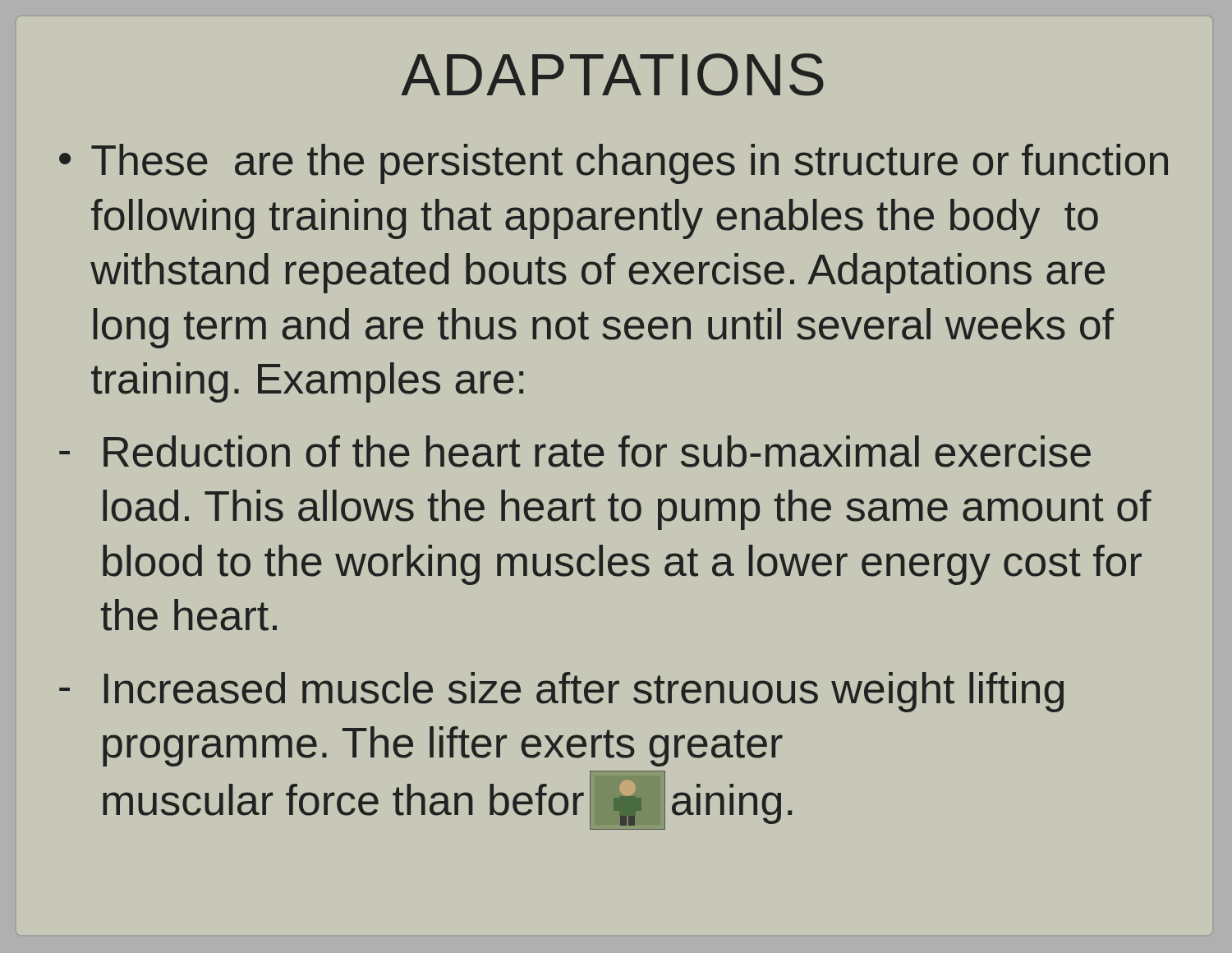Click the passage that begins "- Reduction of the heart rate for"
The height and width of the screenshot is (953, 1232).
pyautogui.click(x=614, y=534)
